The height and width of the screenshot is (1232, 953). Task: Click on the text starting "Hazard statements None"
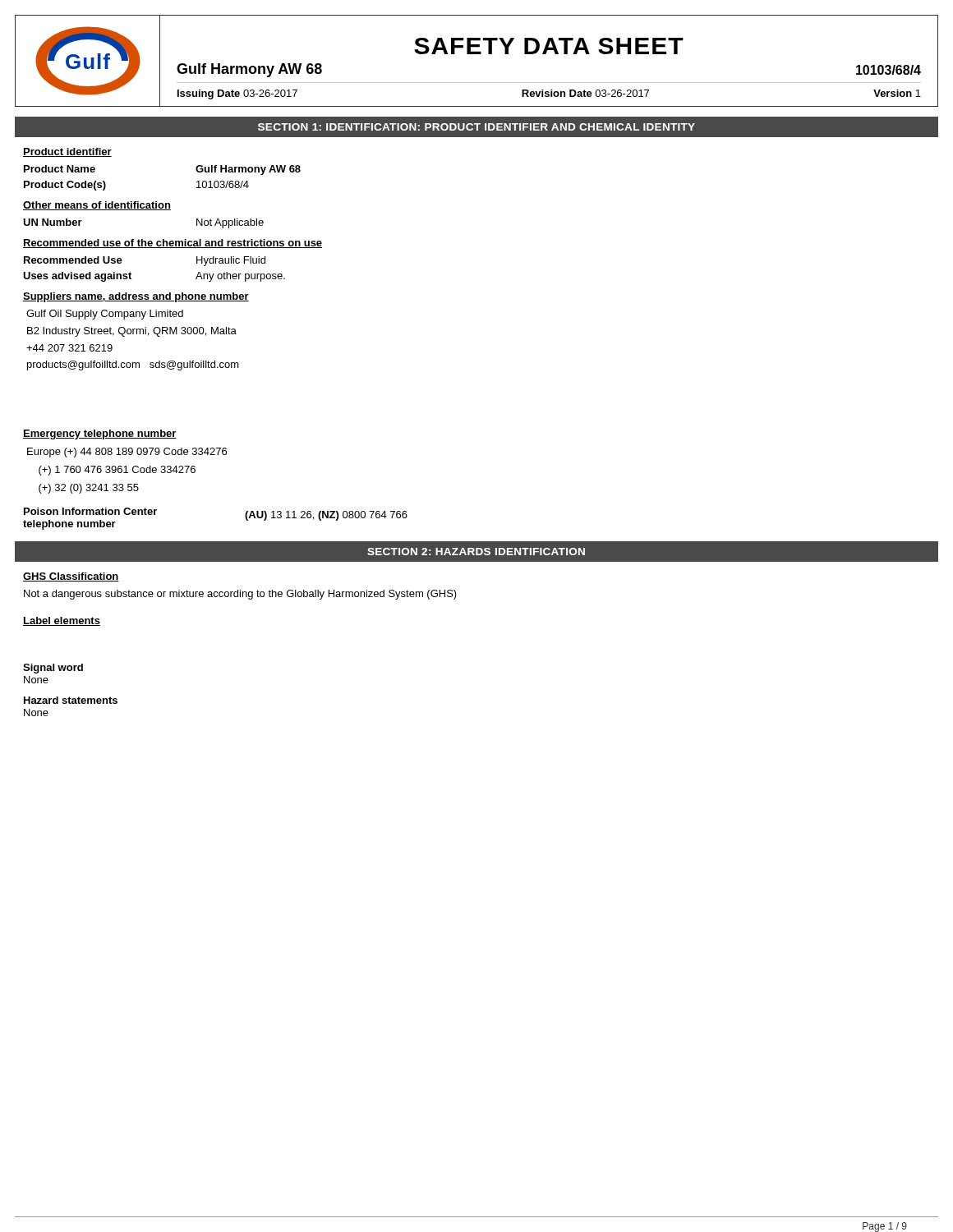[x=71, y=700]
